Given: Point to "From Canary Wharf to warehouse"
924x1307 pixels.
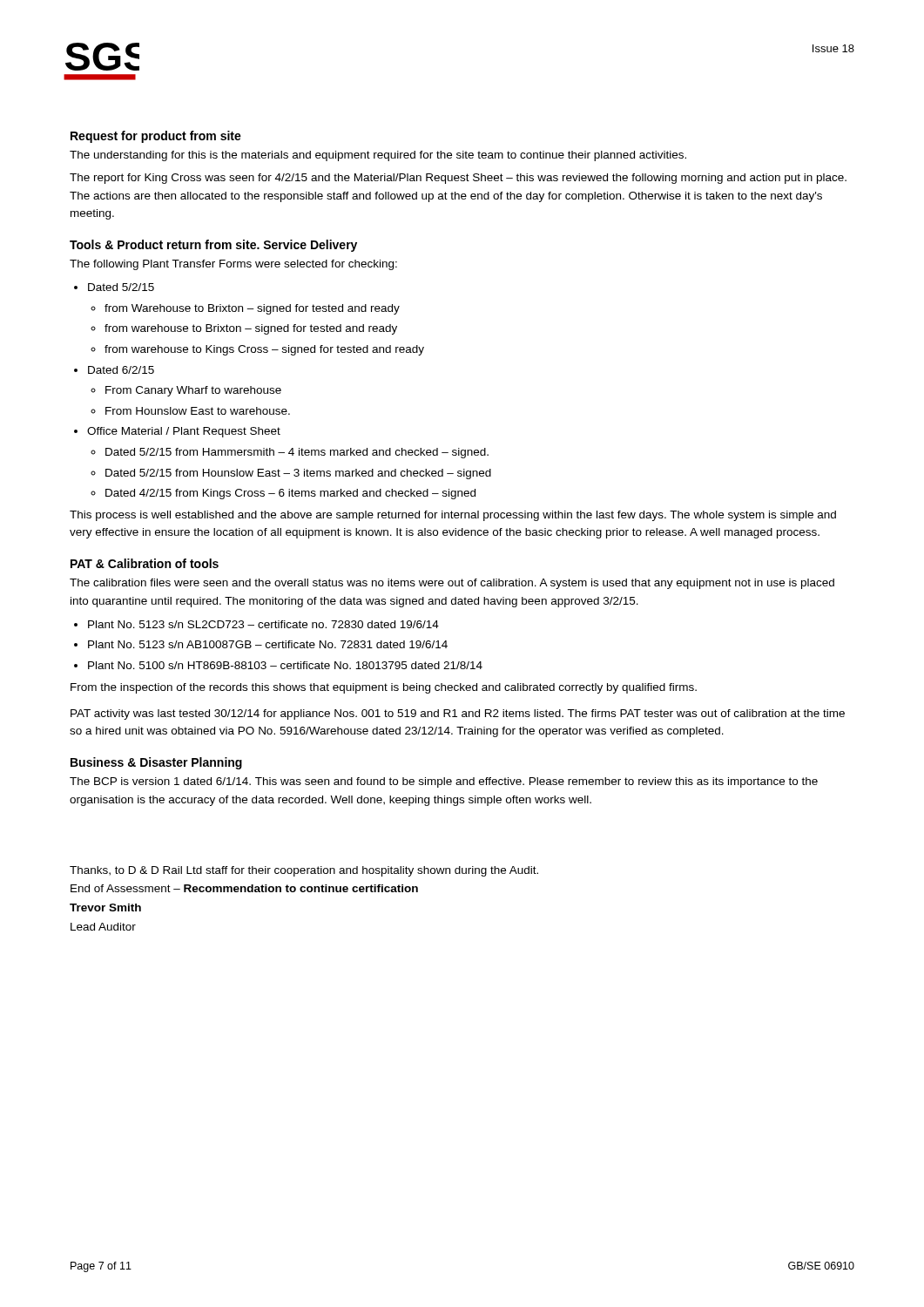Looking at the screenshot, I should pos(193,390).
